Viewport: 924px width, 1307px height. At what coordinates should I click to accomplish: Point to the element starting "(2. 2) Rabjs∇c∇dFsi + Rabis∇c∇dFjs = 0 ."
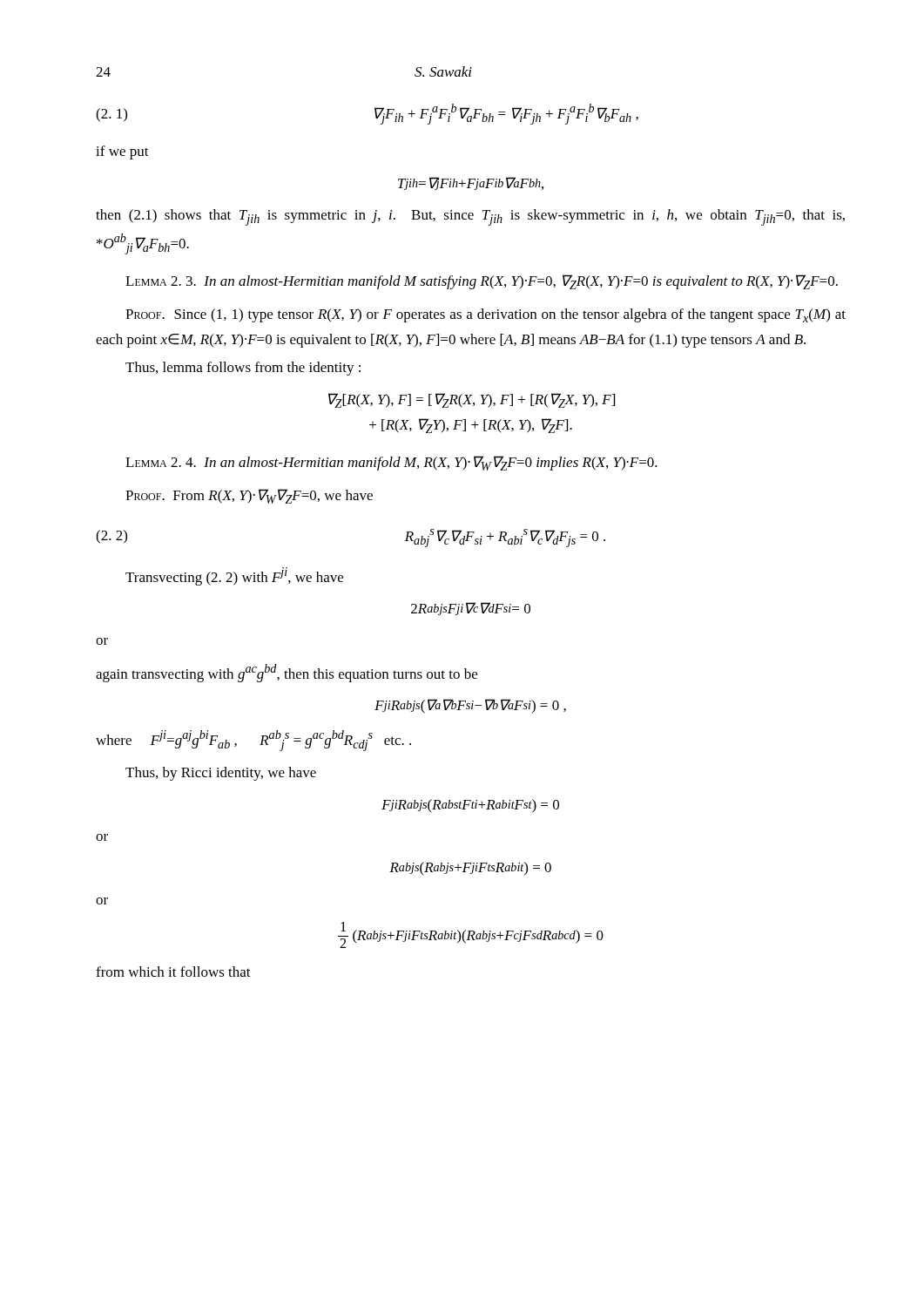click(471, 536)
